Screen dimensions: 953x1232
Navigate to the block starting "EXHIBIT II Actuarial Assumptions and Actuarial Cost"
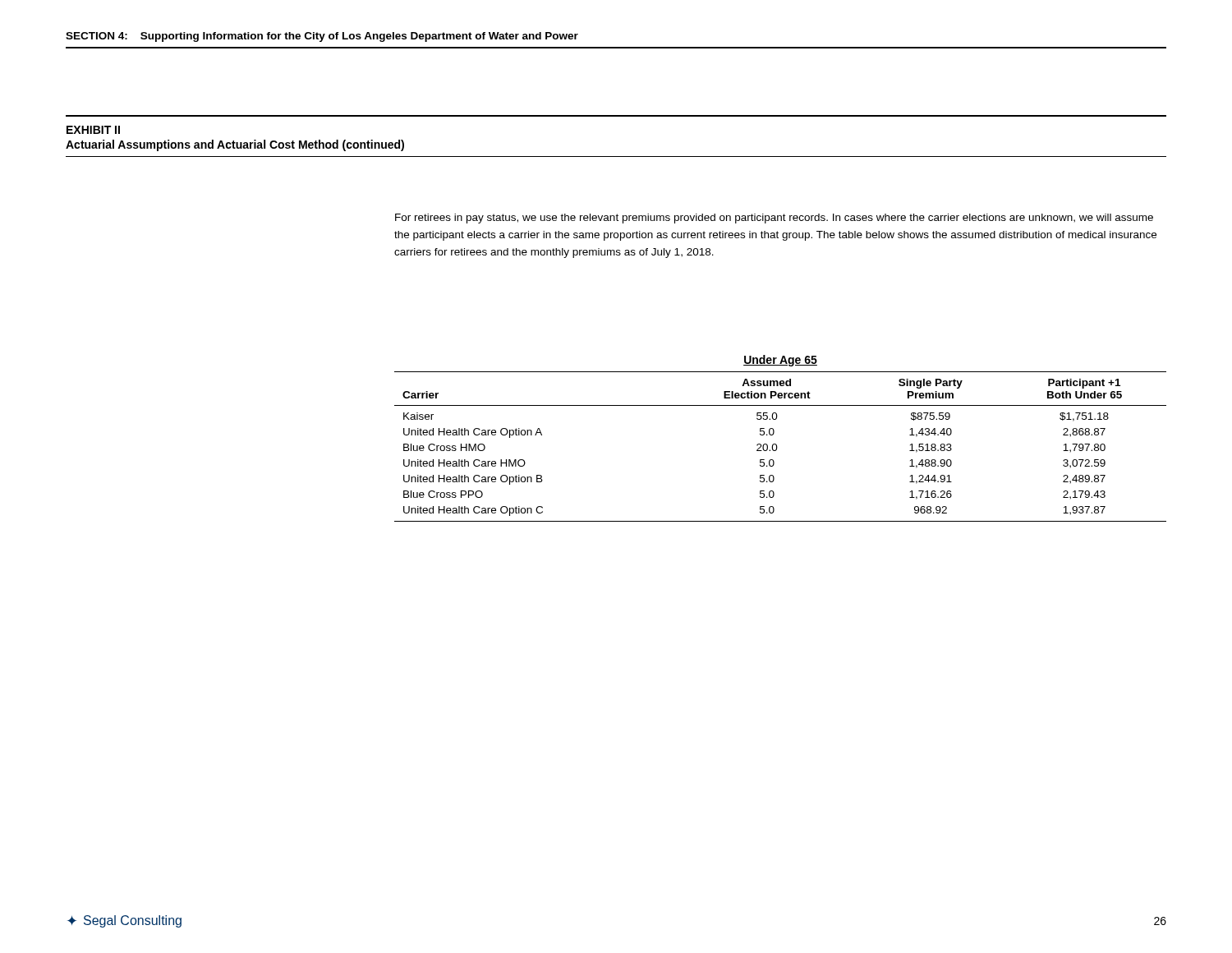93,130
